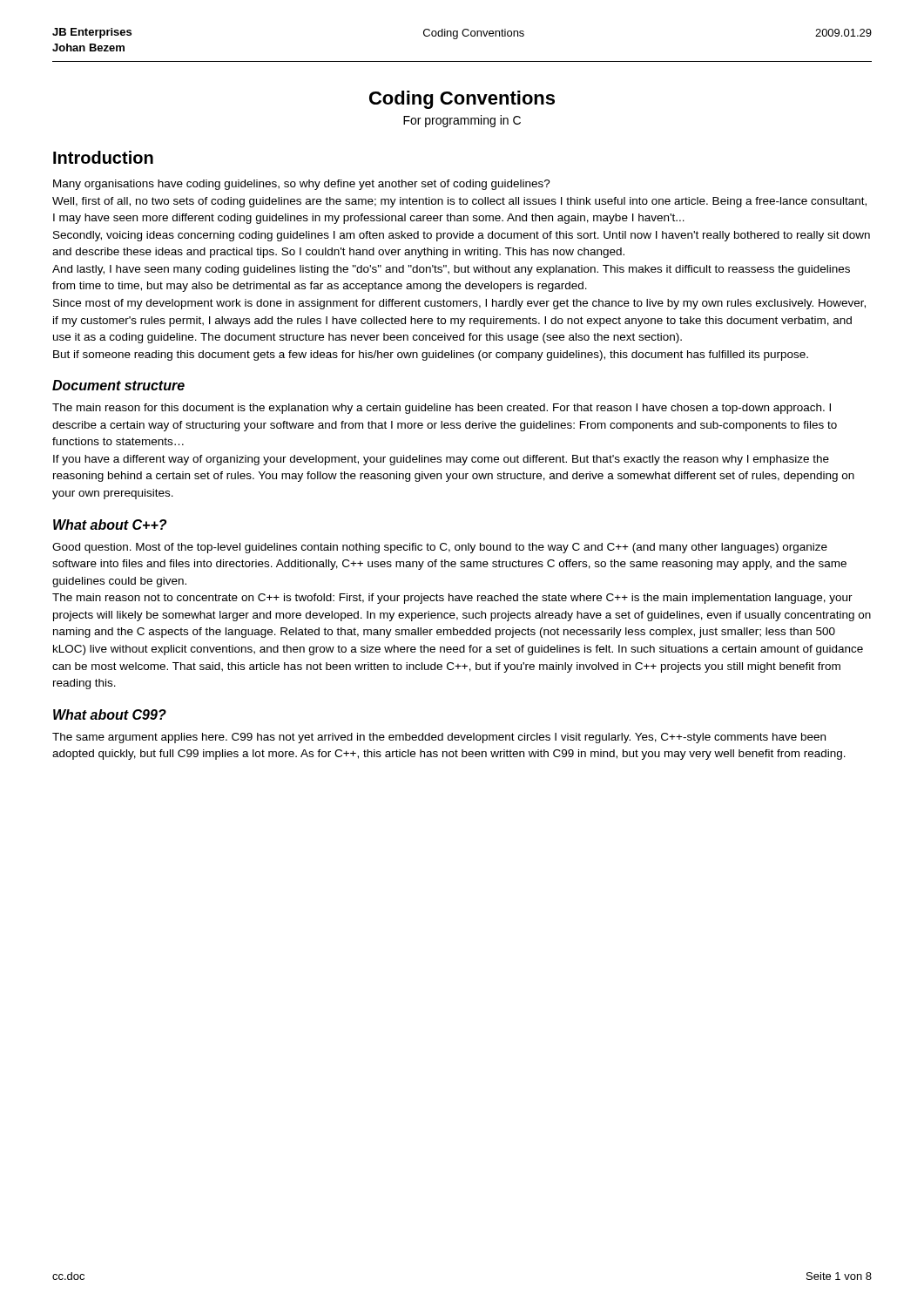Locate the text "What about C99?"
This screenshot has width=924, height=1307.
(x=109, y=715)
